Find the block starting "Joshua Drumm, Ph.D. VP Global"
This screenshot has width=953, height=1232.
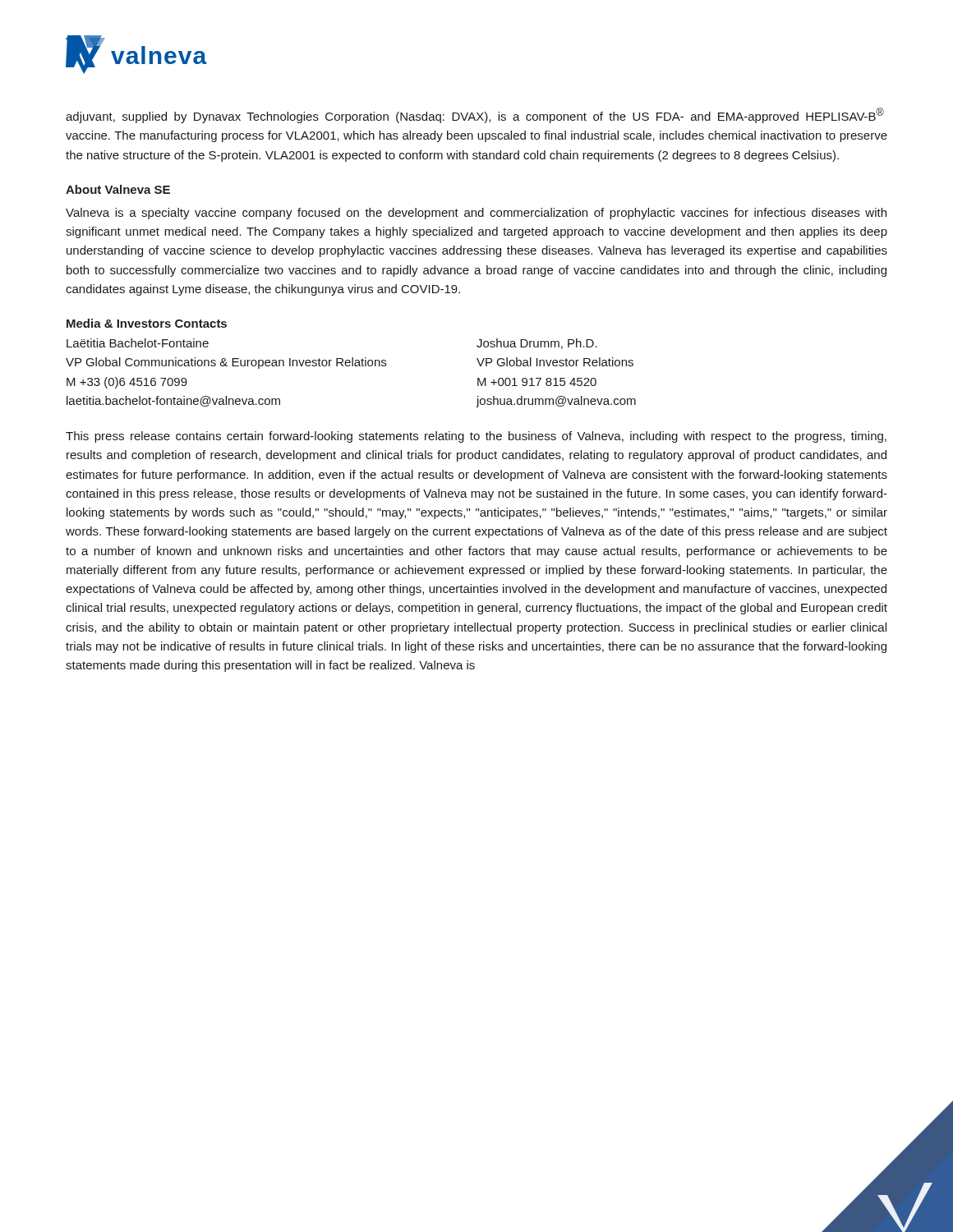click(x=556, y=372)
